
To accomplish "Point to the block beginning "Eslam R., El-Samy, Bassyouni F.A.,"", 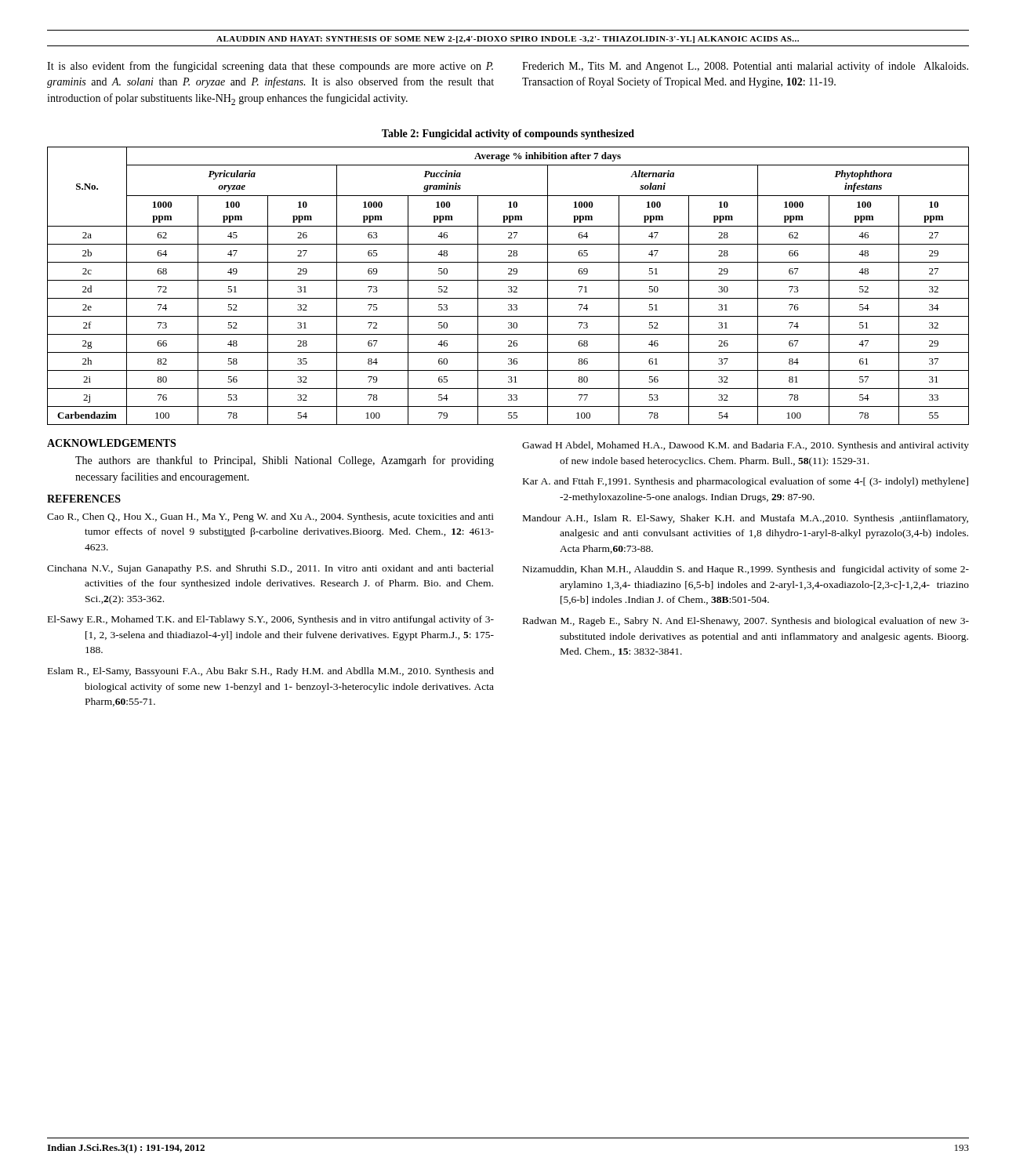I will [x=270, y=686].
